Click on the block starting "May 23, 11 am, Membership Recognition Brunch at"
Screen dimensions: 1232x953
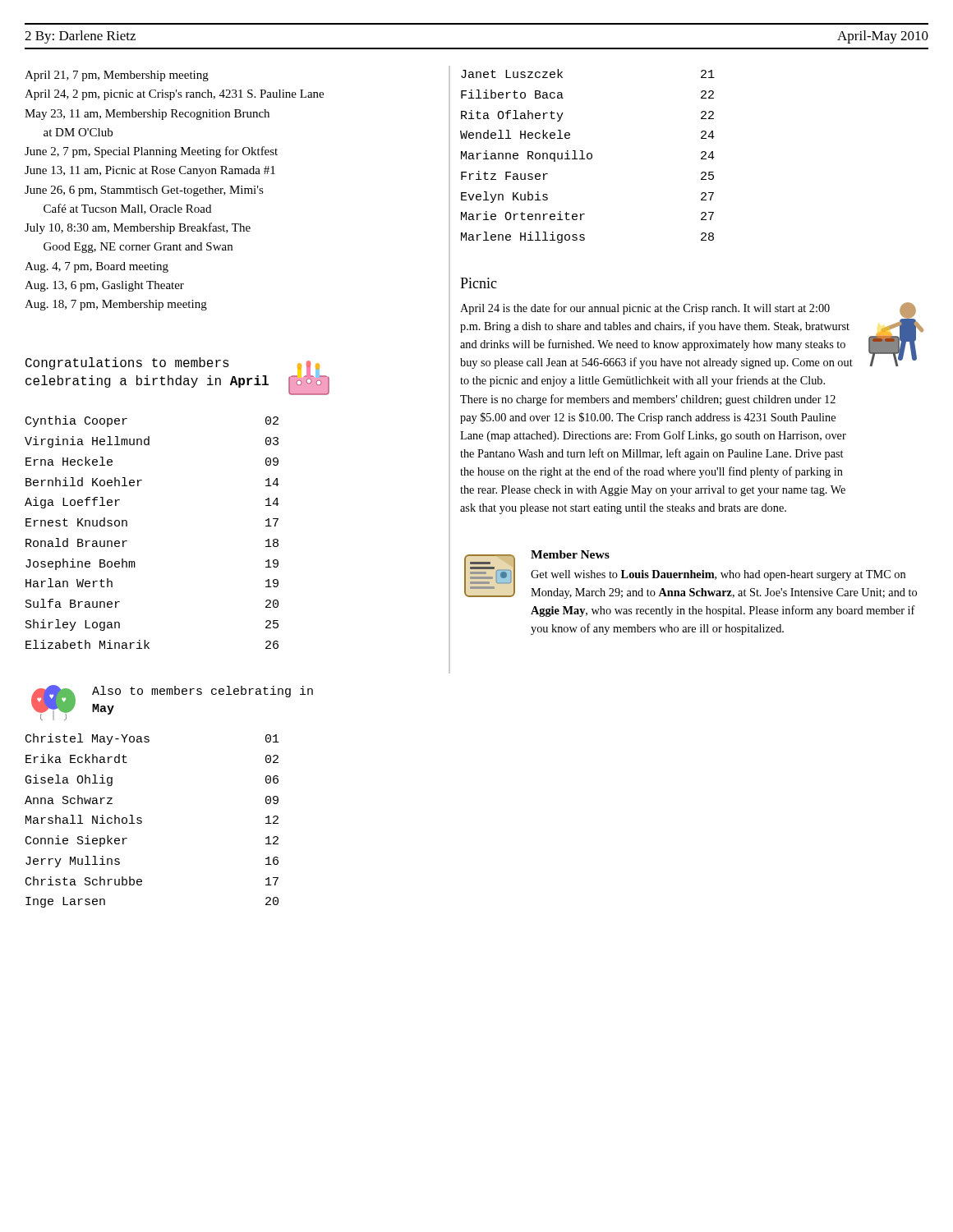pos(147,122)
